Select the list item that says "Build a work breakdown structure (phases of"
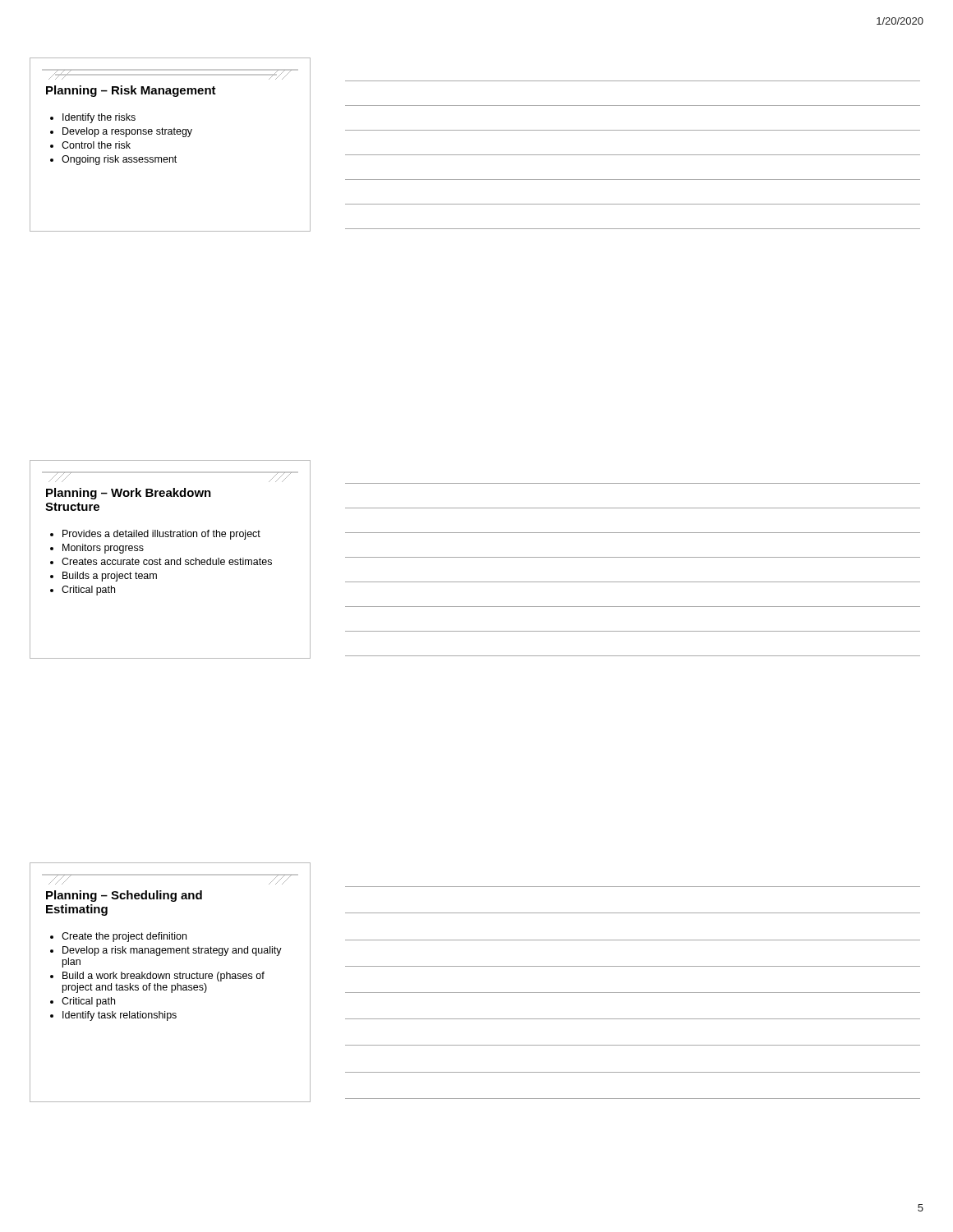 (x=163, y=981)
